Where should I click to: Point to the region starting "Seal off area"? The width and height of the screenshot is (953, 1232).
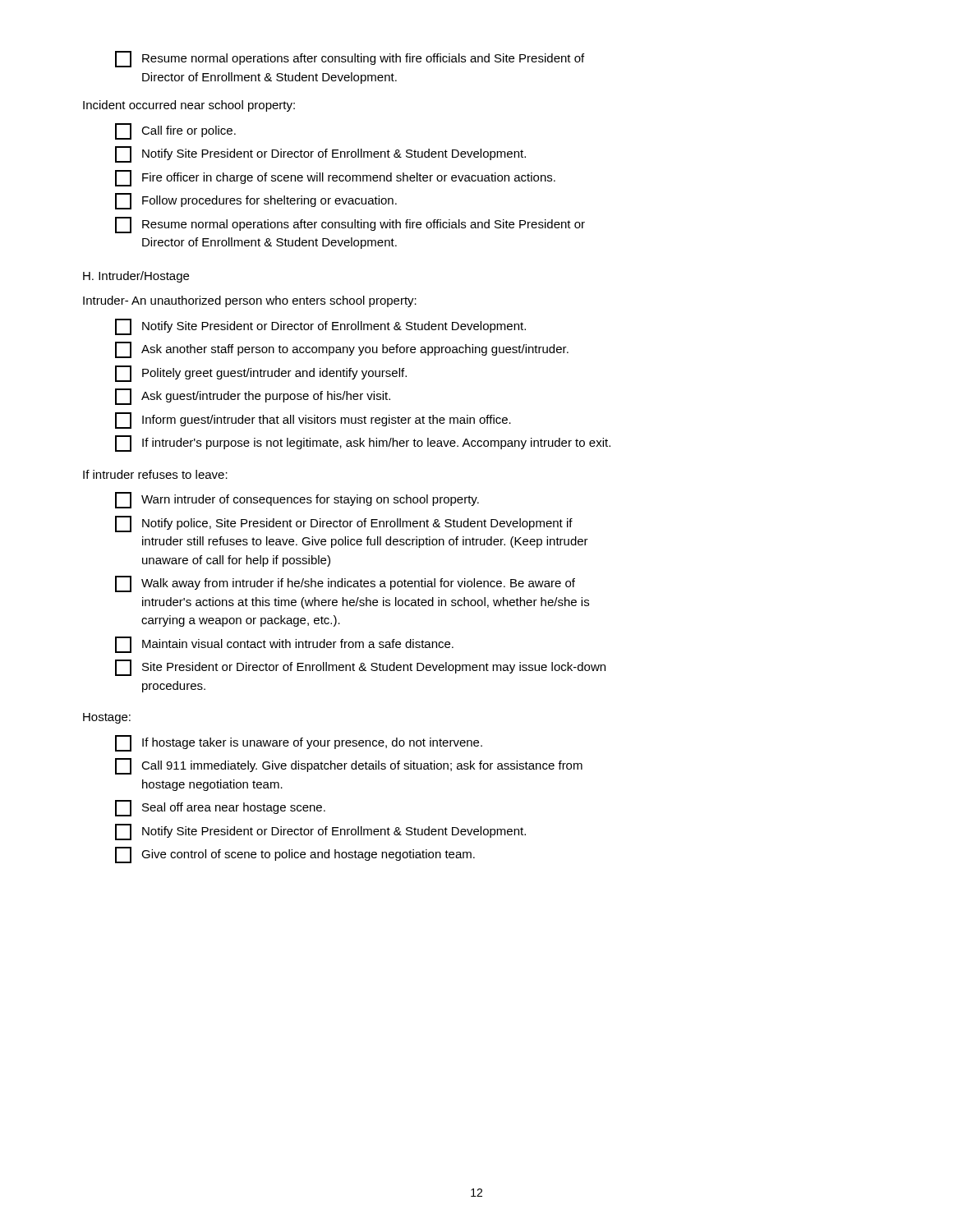tap(220, 808)
